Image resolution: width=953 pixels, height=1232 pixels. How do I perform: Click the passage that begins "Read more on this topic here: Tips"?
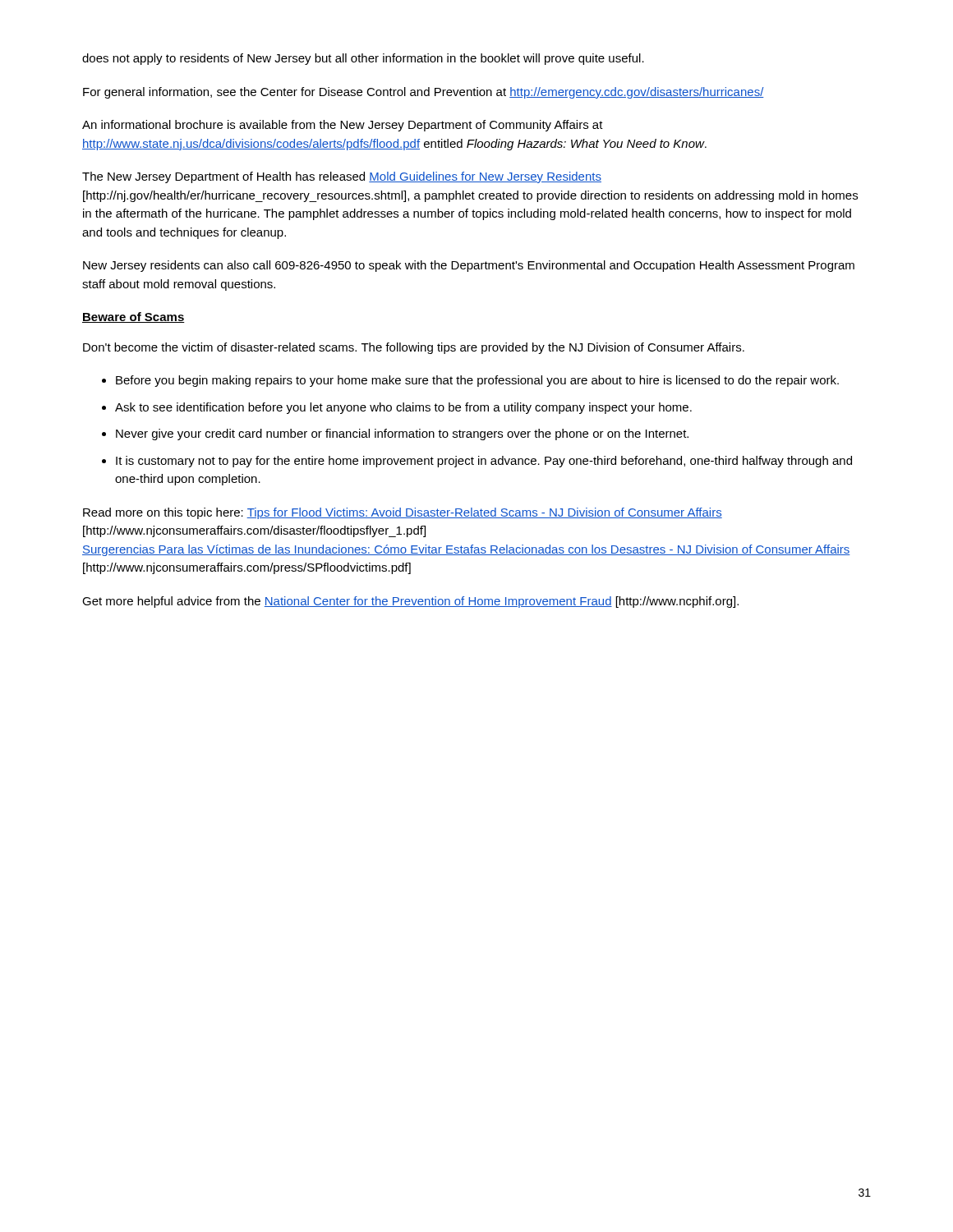[x=466, y=539]
